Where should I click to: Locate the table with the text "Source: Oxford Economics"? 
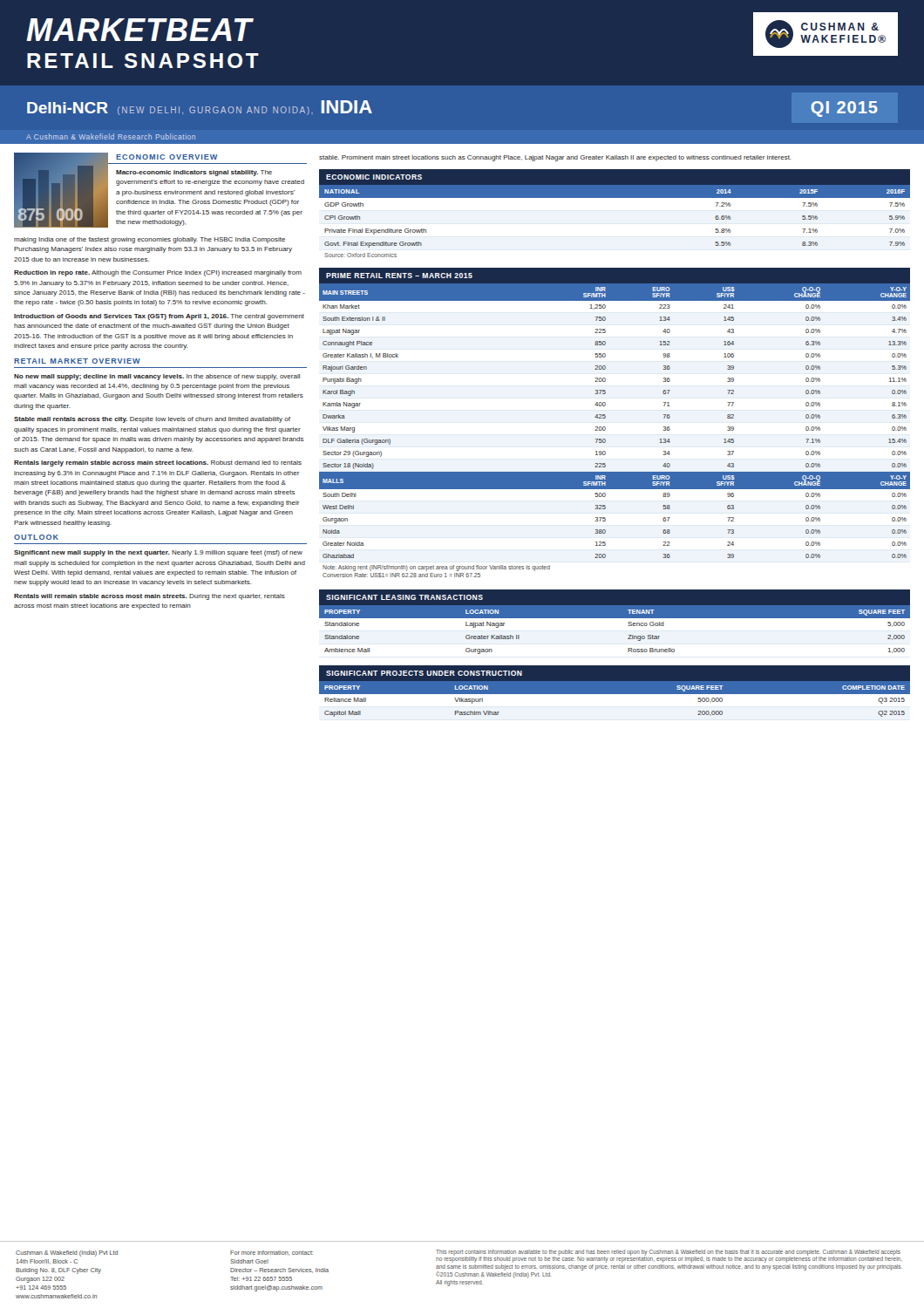coord(615,215)
